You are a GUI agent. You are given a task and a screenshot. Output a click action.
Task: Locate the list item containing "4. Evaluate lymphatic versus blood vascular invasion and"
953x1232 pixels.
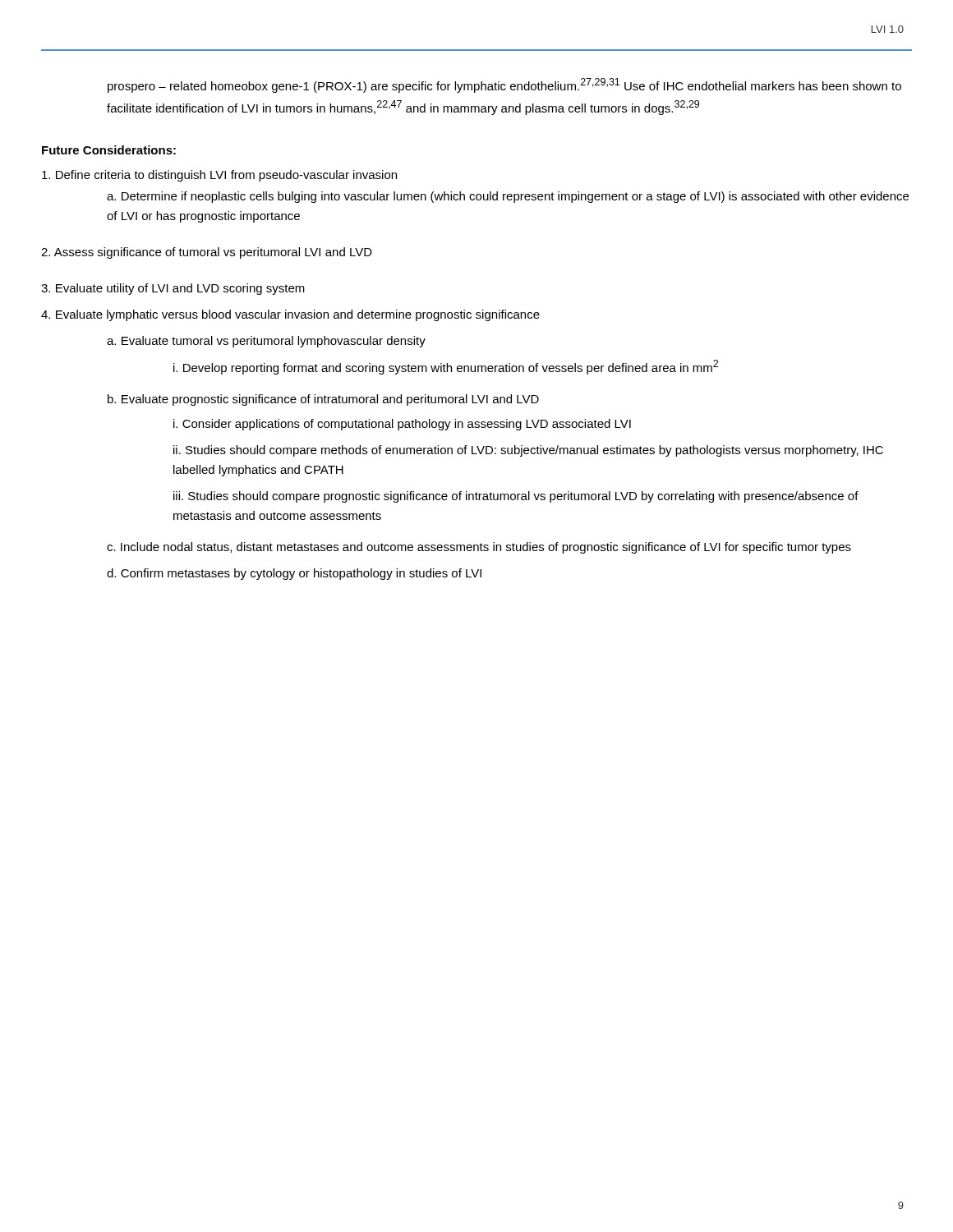pyautogui.click(x=290, y=314)
